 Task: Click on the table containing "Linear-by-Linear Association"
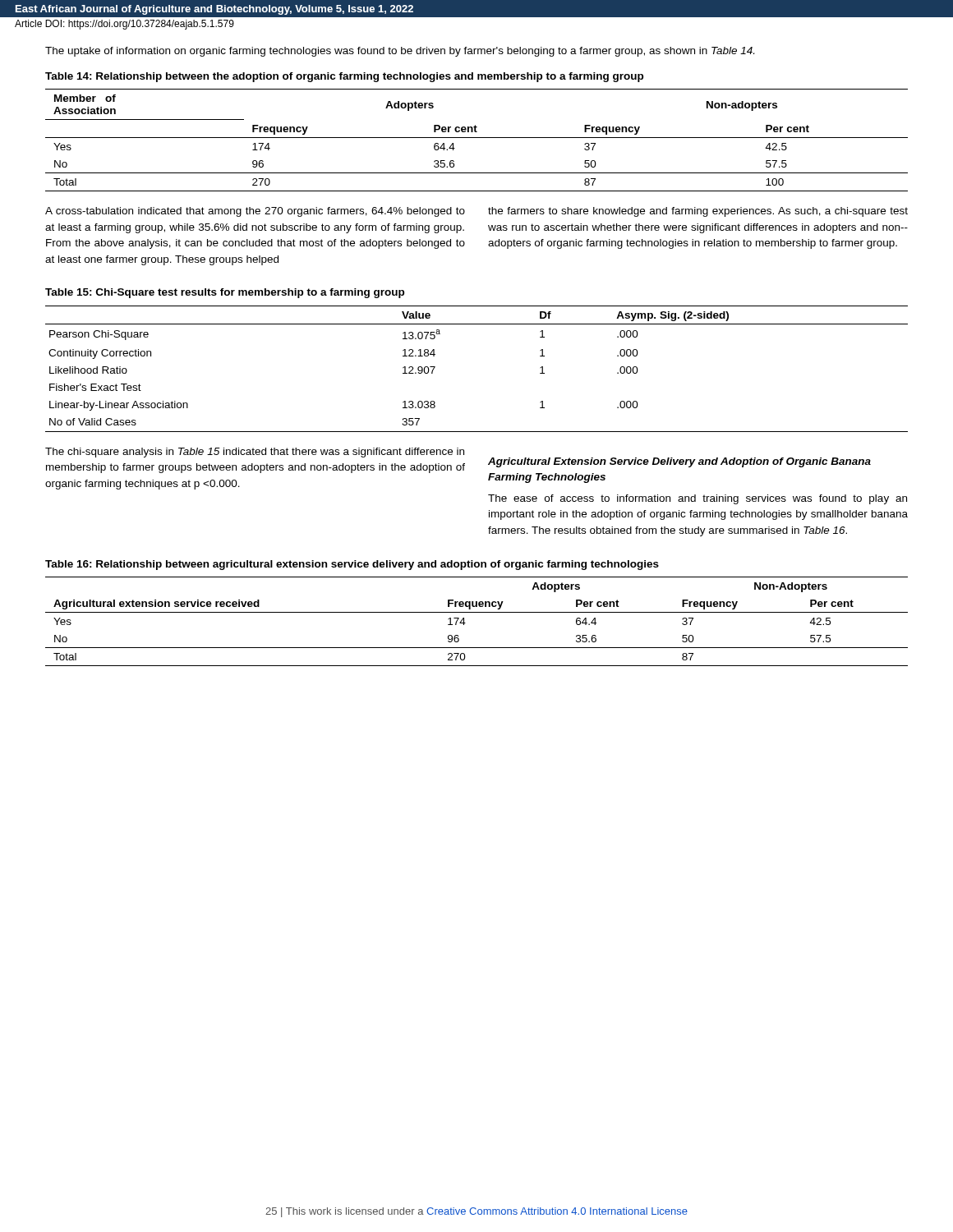[x=476, y=369]
